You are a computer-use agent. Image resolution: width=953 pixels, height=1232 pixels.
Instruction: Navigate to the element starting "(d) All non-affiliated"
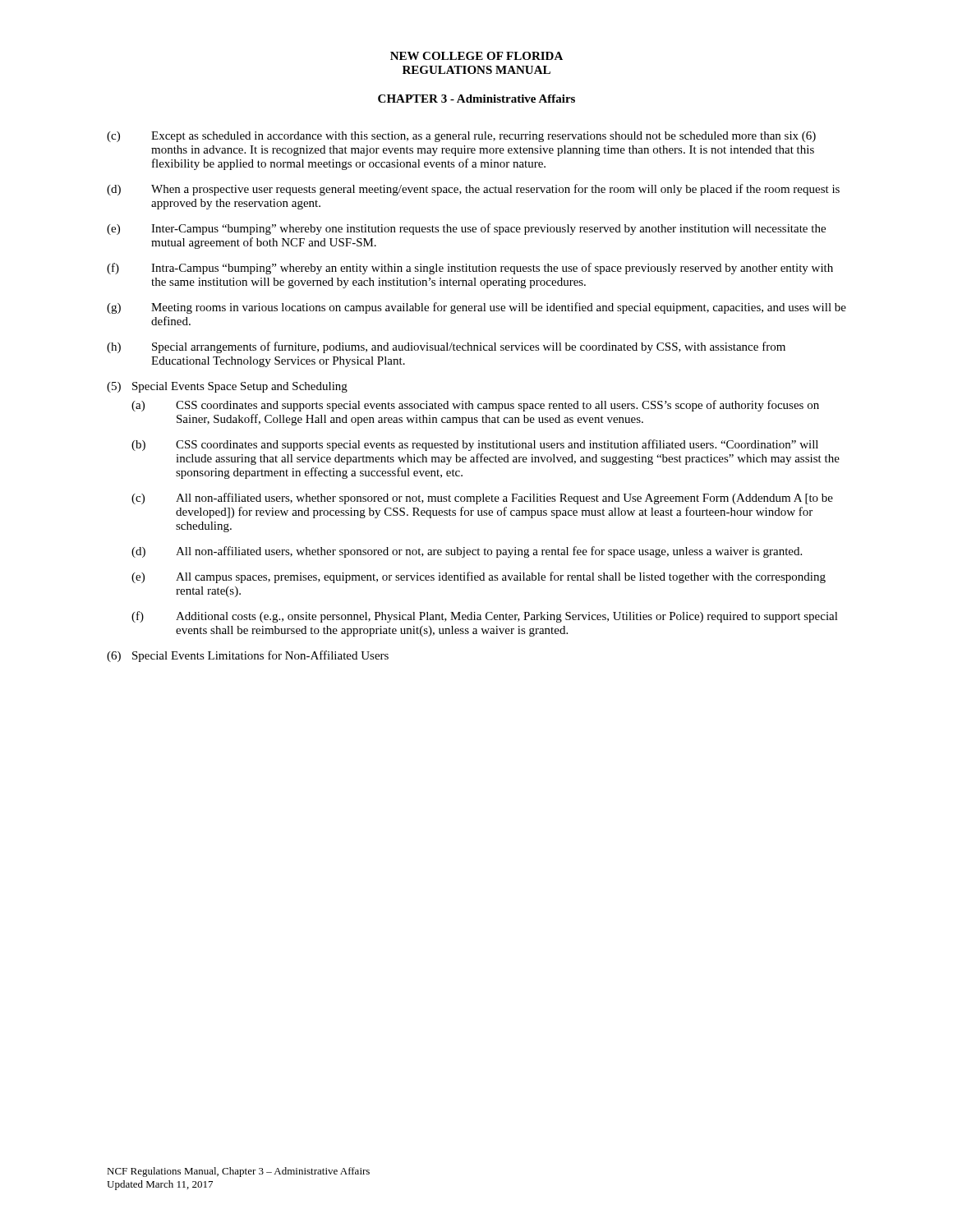coord(489,552)
